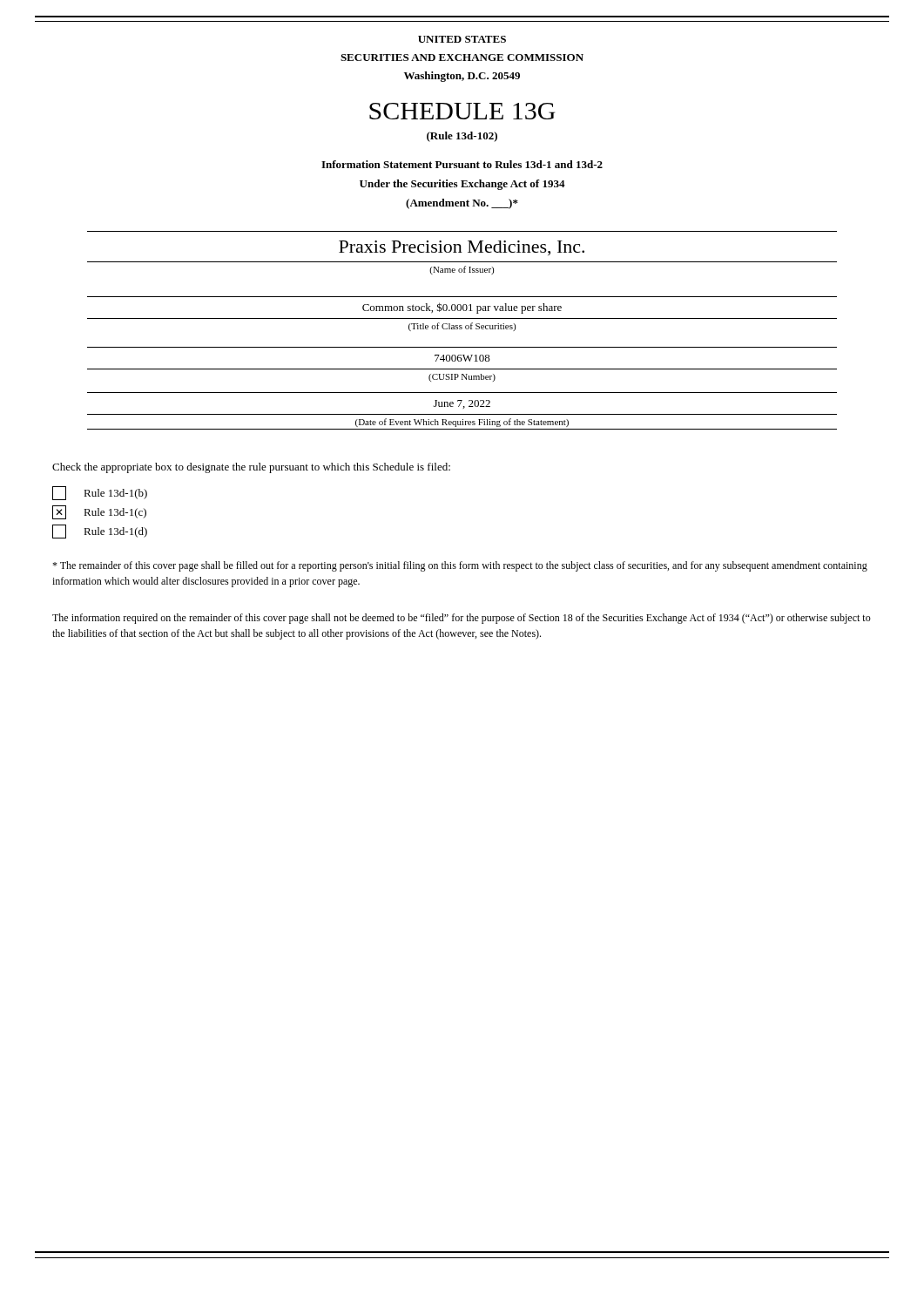The image size is (924, 1307).
Task: Click on the text that says "(Rule 13d-102)"
Action: click(x=462, y=136)
